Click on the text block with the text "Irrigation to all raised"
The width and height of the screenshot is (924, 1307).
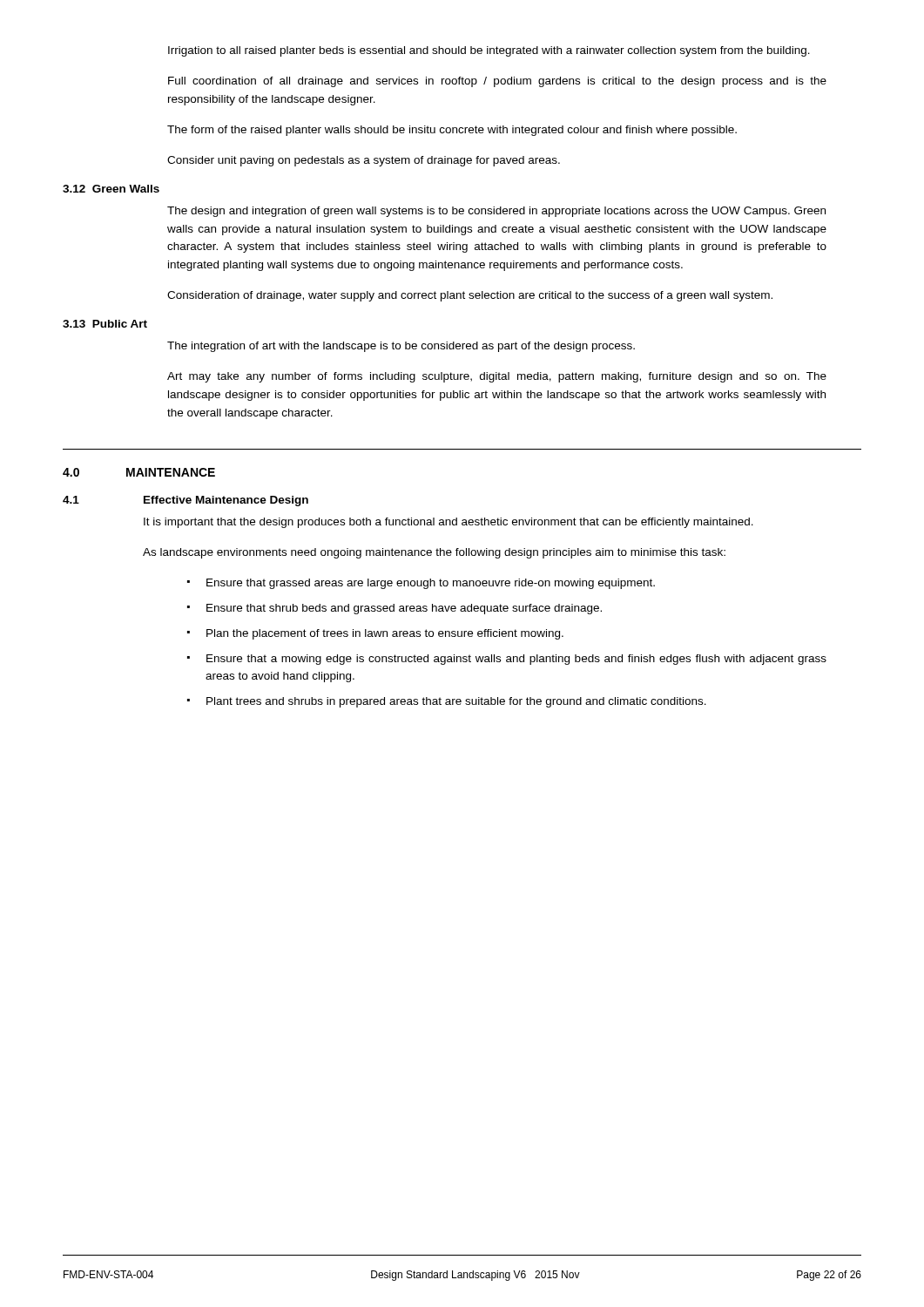click(497, 51)
